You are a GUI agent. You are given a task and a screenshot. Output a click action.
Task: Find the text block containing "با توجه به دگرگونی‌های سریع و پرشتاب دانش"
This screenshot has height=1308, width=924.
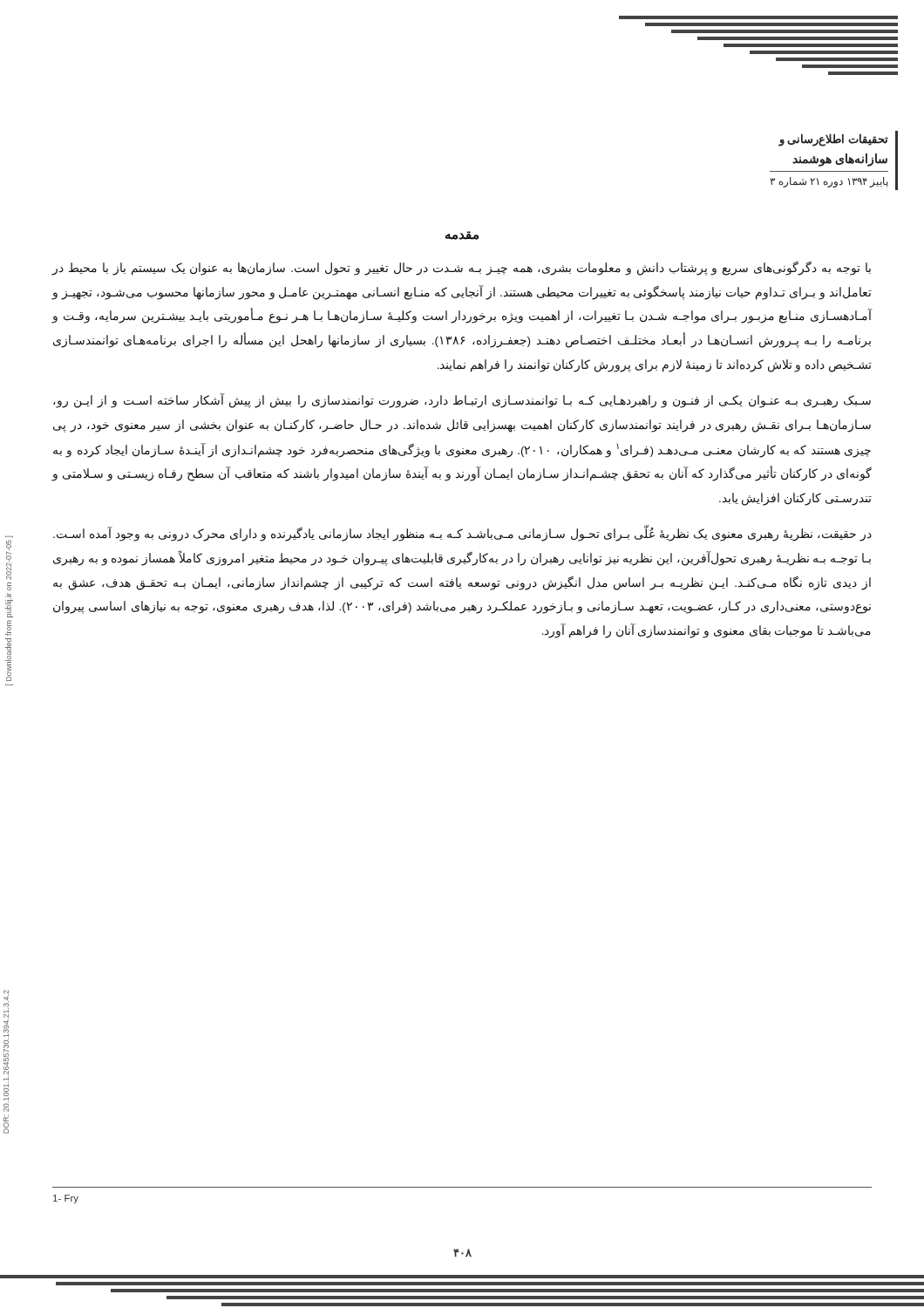(x=462, y=316)
